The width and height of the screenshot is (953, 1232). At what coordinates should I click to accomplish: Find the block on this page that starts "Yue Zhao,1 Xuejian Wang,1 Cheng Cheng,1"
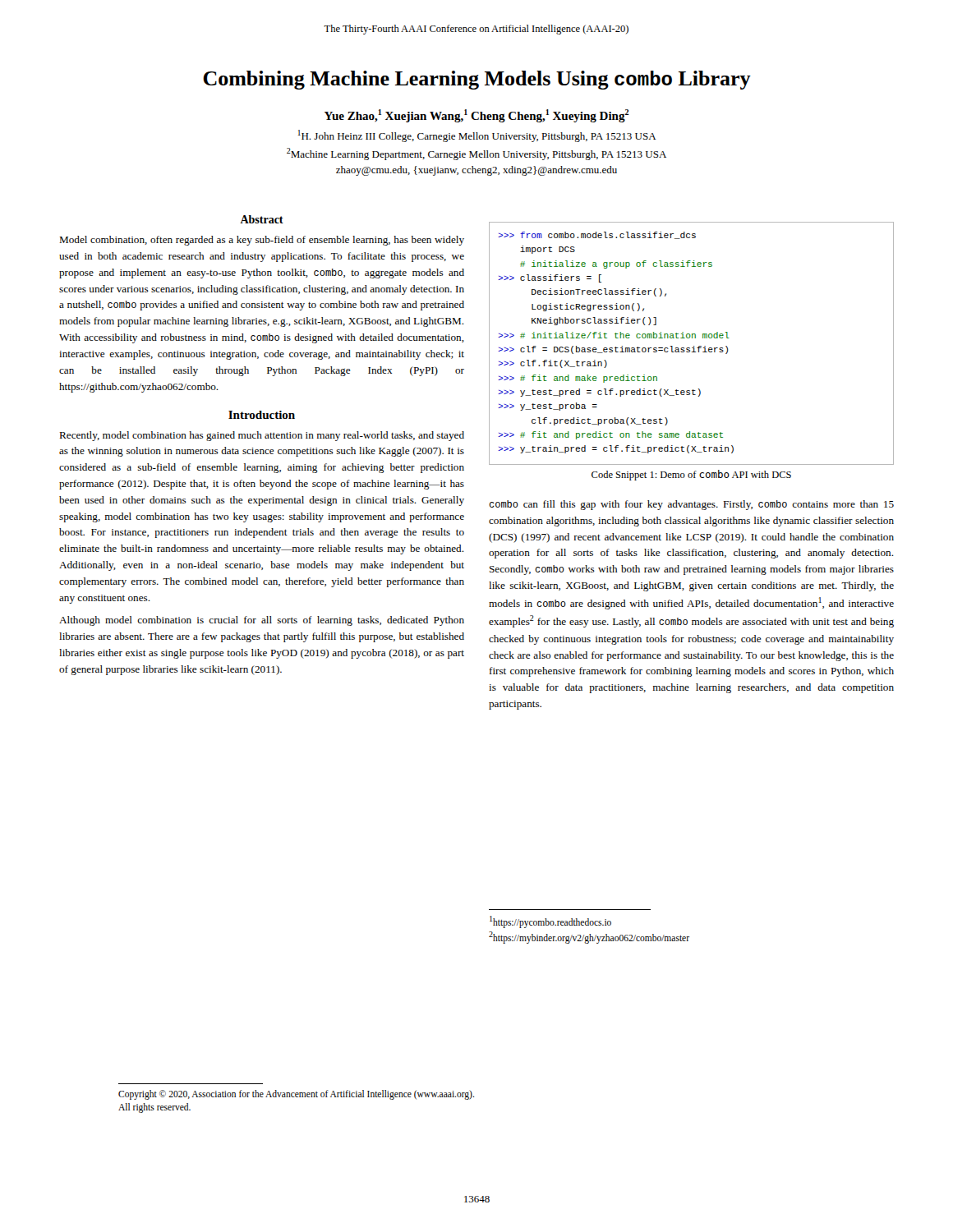476,115
